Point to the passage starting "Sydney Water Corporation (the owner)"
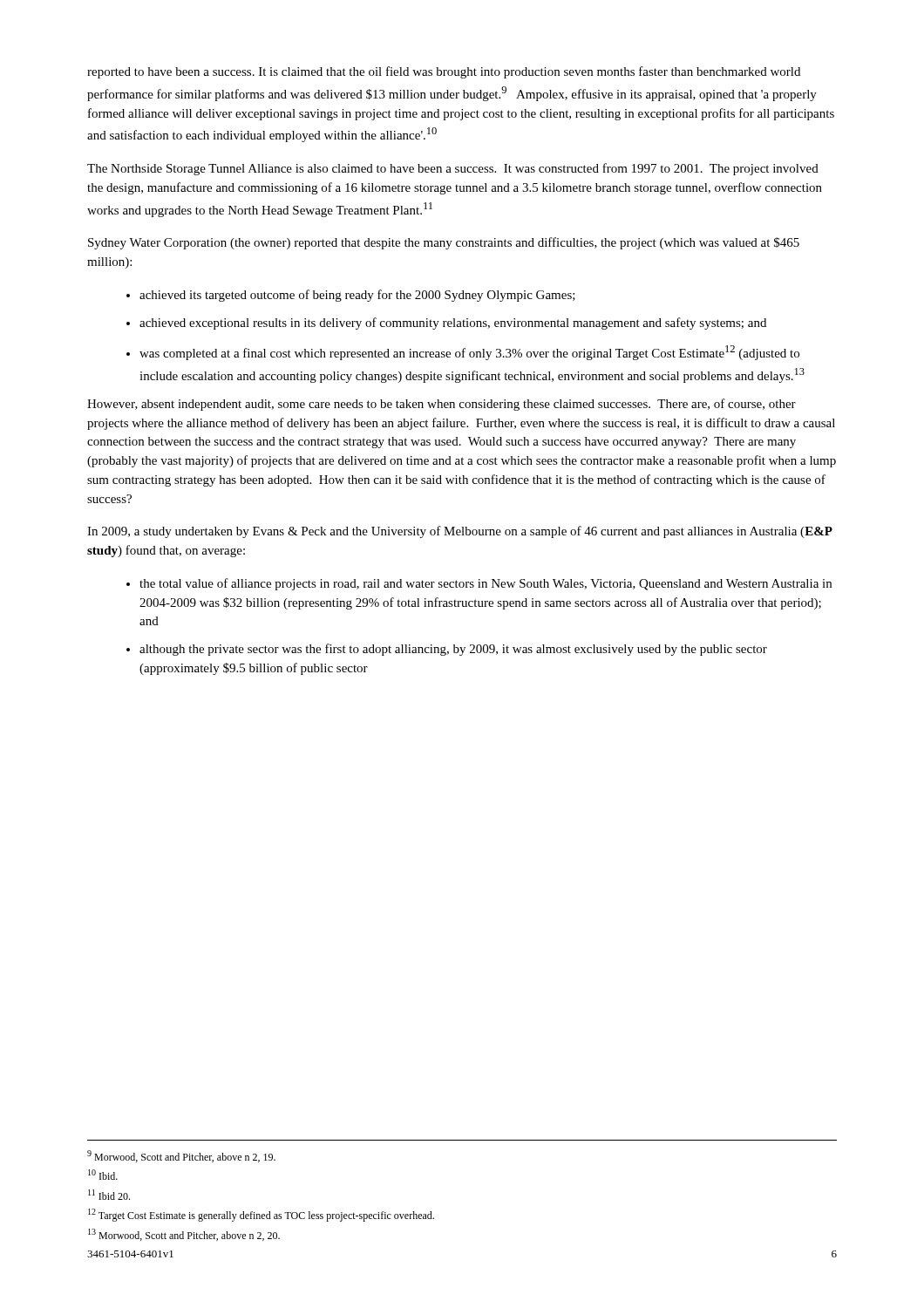Screen dimensions: 1308x924 tap(443, 252)
